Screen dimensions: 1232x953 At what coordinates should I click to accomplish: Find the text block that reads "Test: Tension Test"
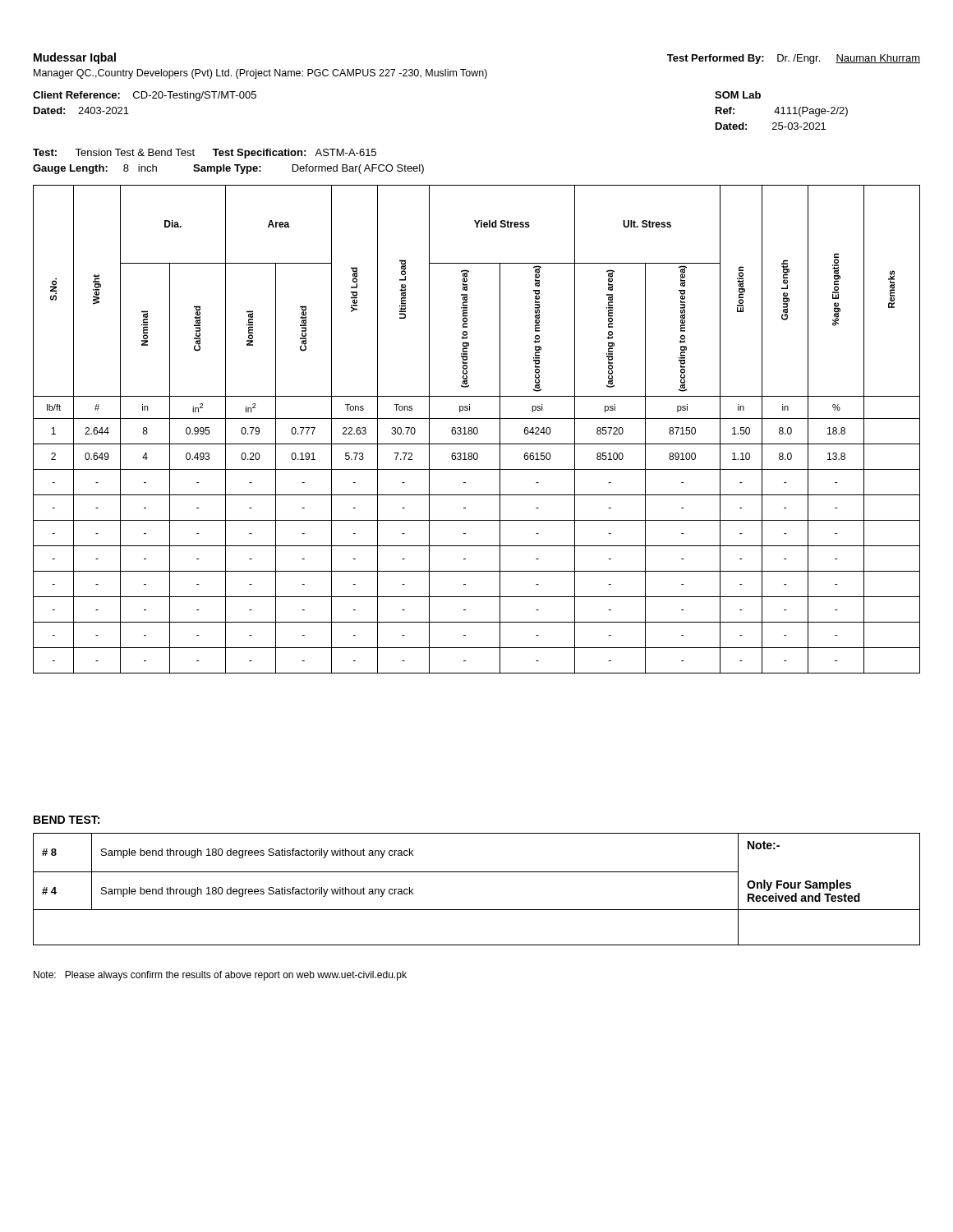(x=50, y=153)
